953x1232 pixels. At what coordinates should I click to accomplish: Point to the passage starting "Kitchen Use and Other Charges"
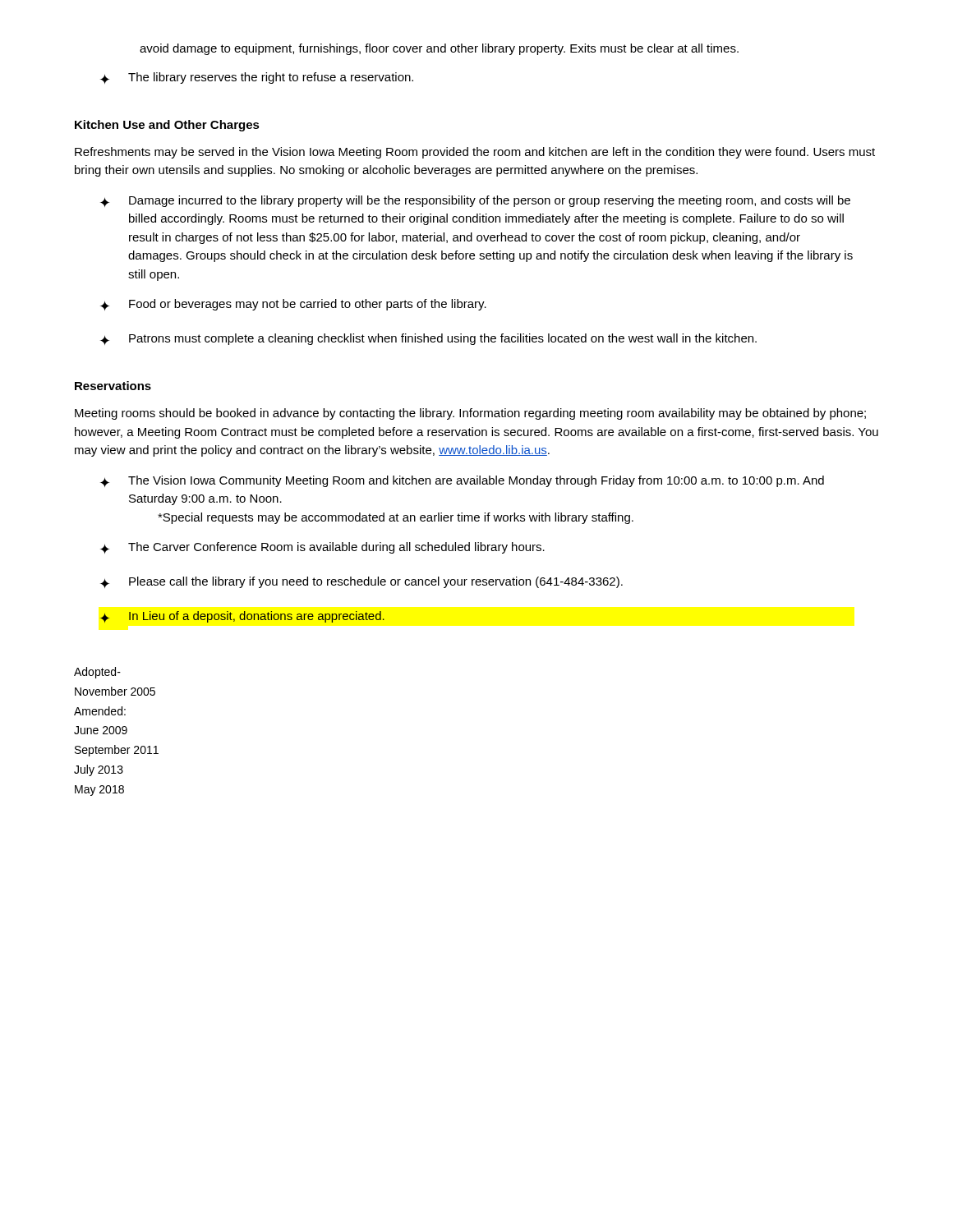(167, 124)
